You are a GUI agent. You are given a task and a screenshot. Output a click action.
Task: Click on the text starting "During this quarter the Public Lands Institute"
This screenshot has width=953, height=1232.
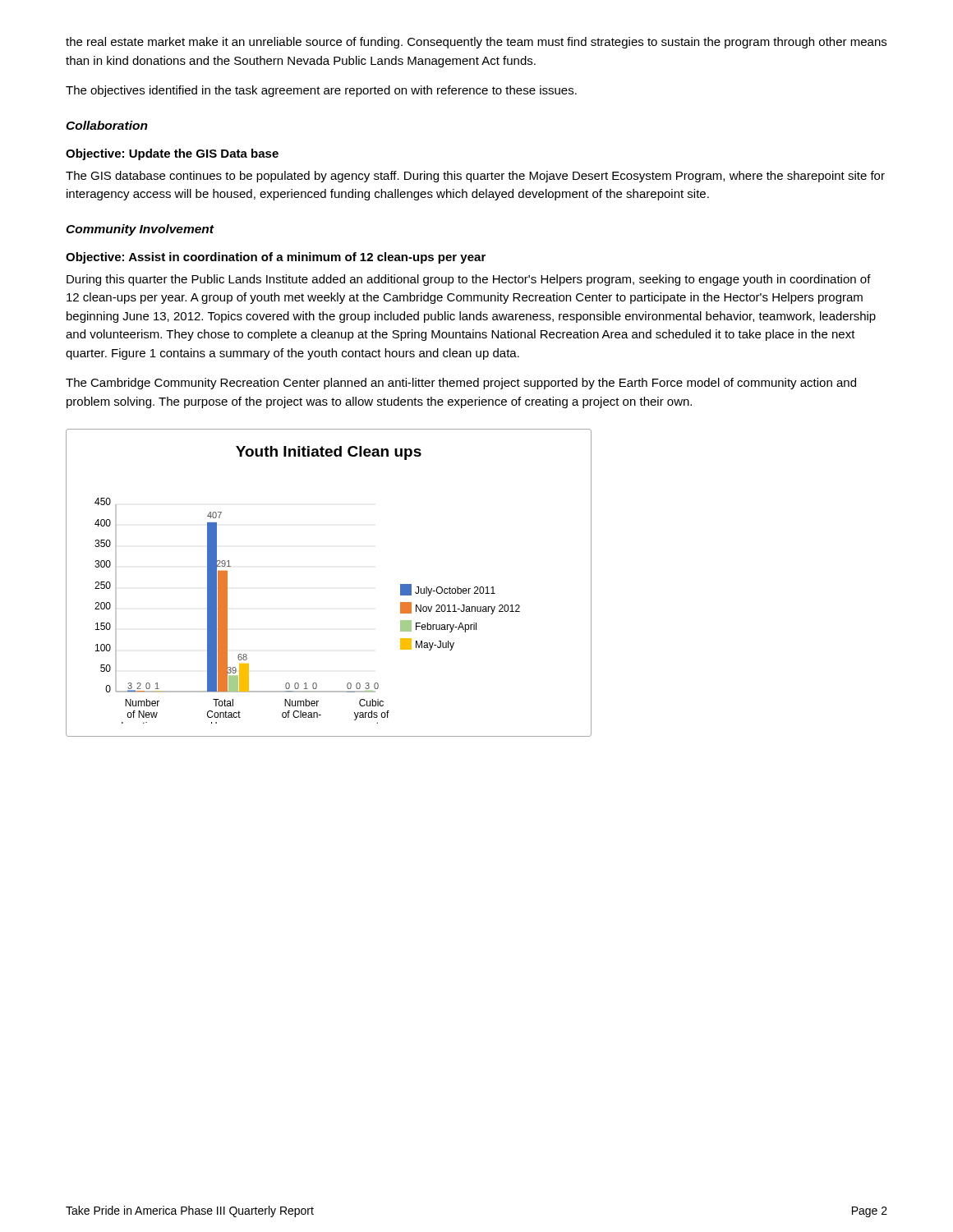coord(471,315)
